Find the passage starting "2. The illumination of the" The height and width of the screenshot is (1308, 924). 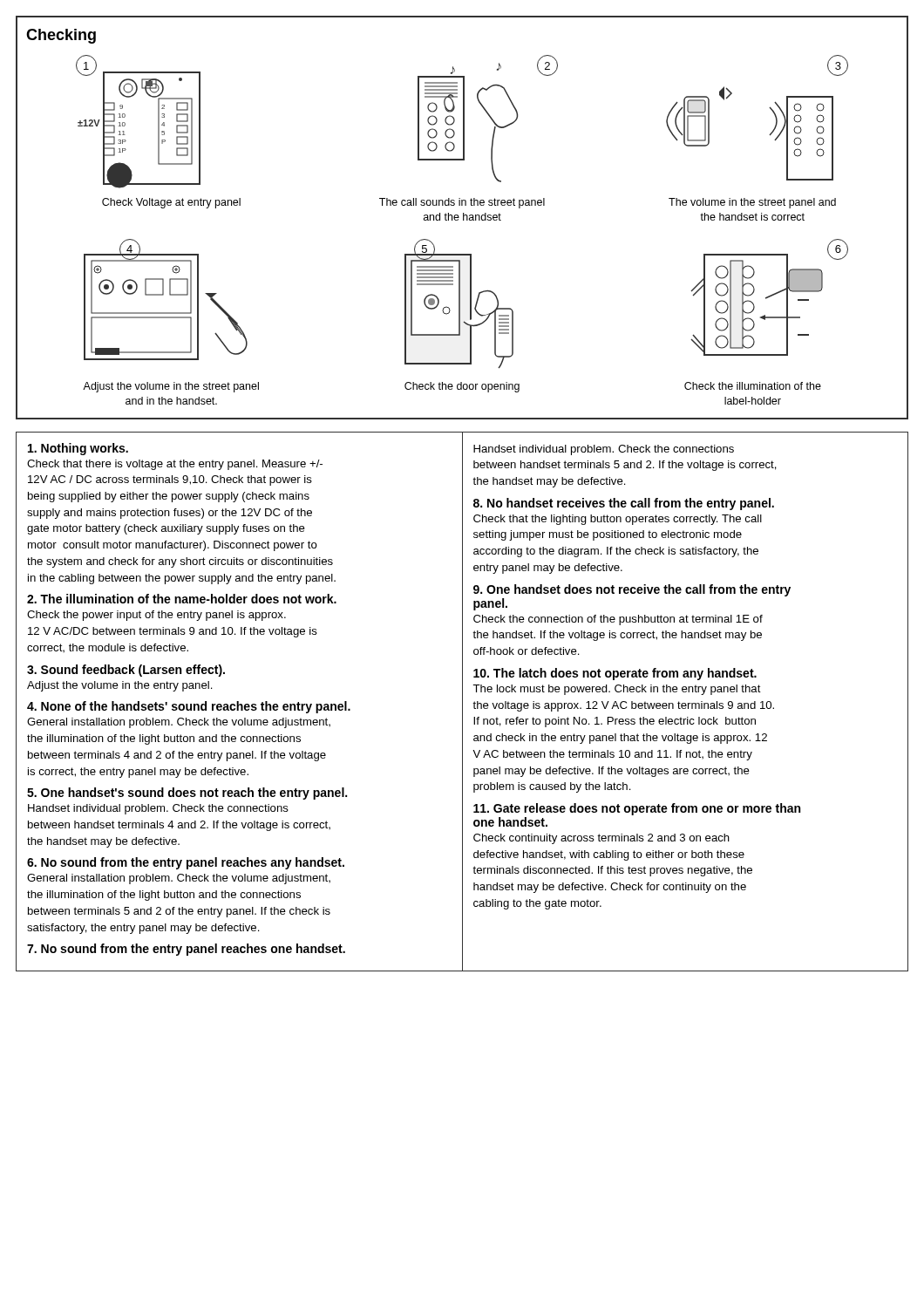click(x=239, y=624)
